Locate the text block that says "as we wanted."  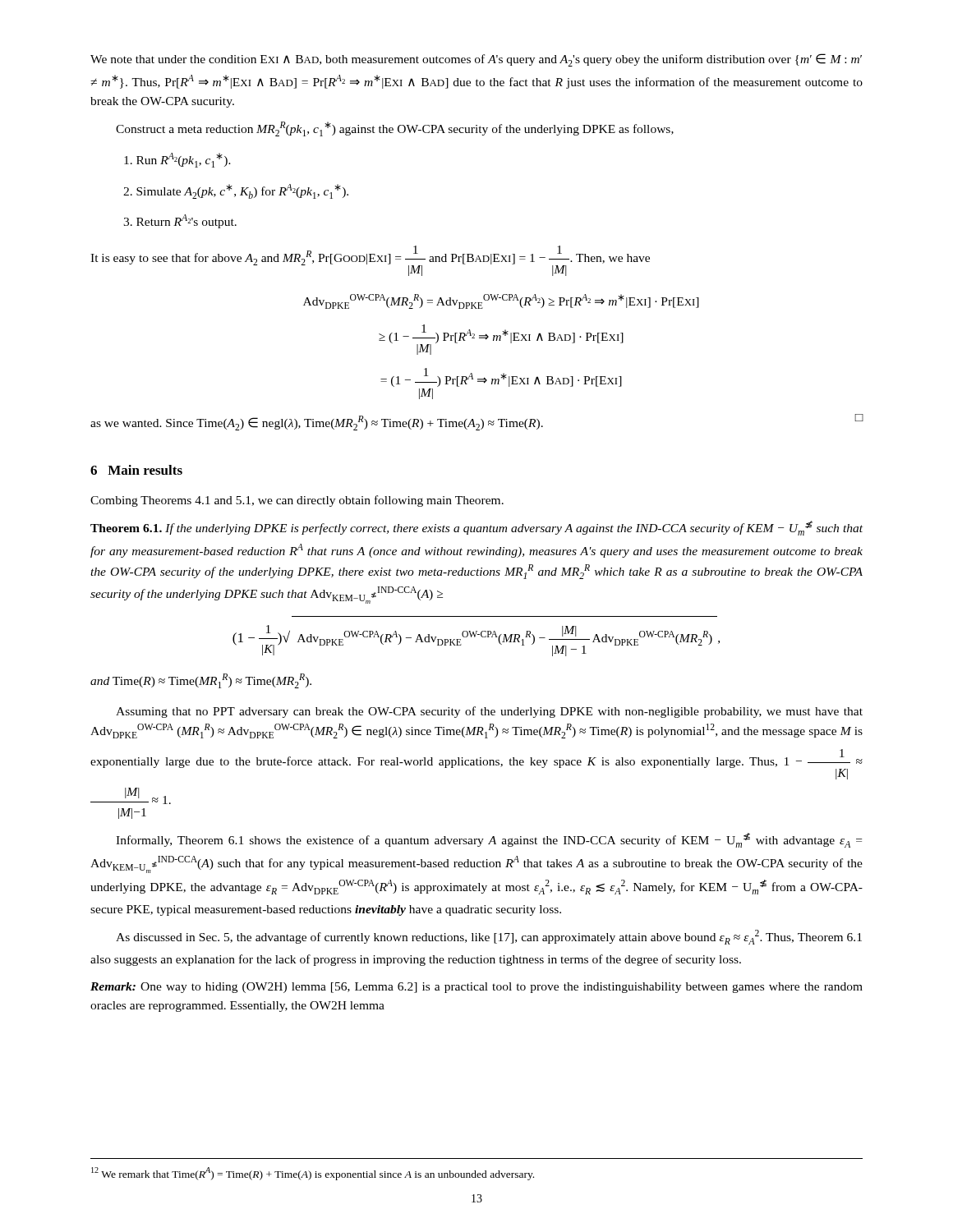point(476,424)
